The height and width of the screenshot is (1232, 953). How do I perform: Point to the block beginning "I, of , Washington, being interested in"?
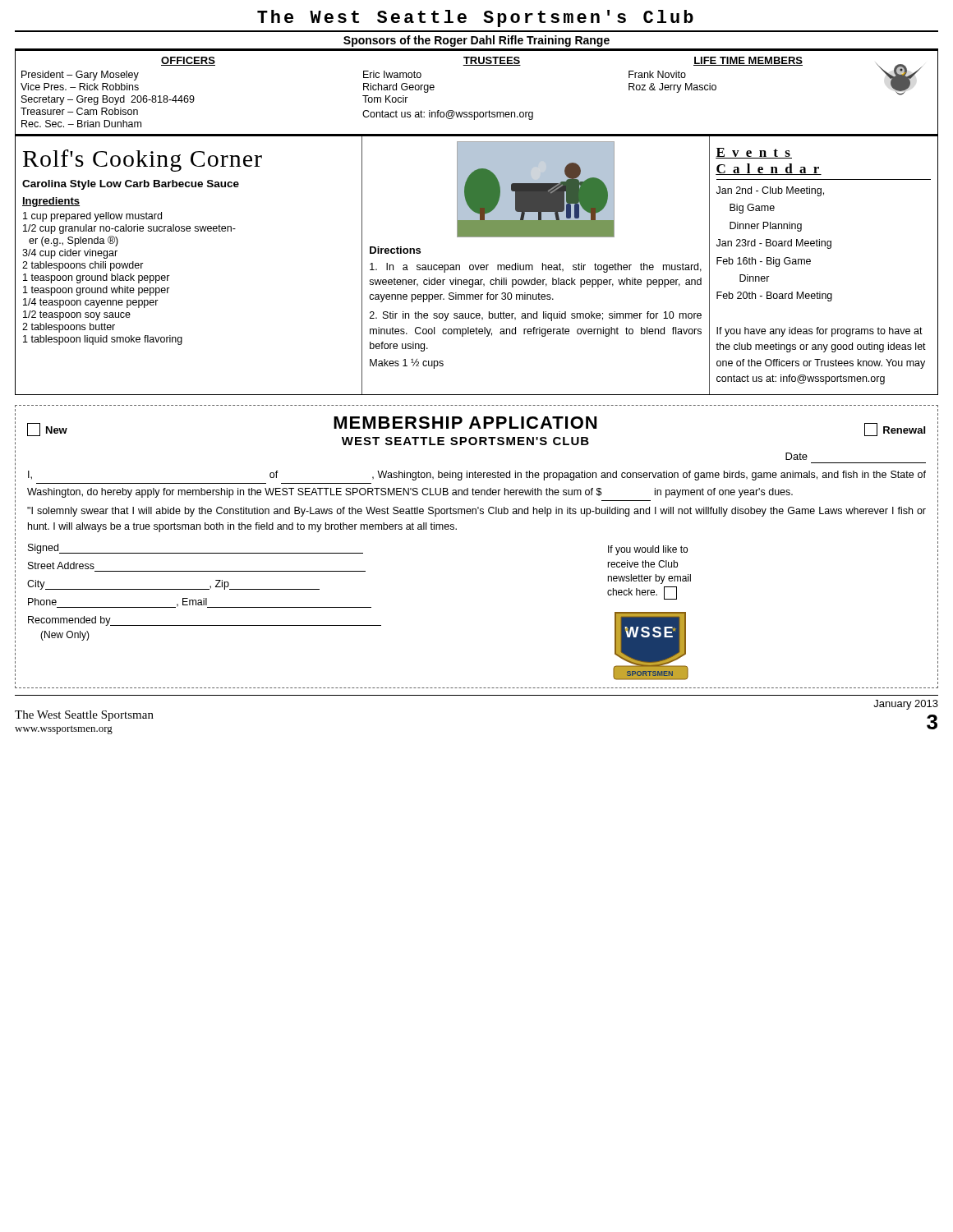476,483
